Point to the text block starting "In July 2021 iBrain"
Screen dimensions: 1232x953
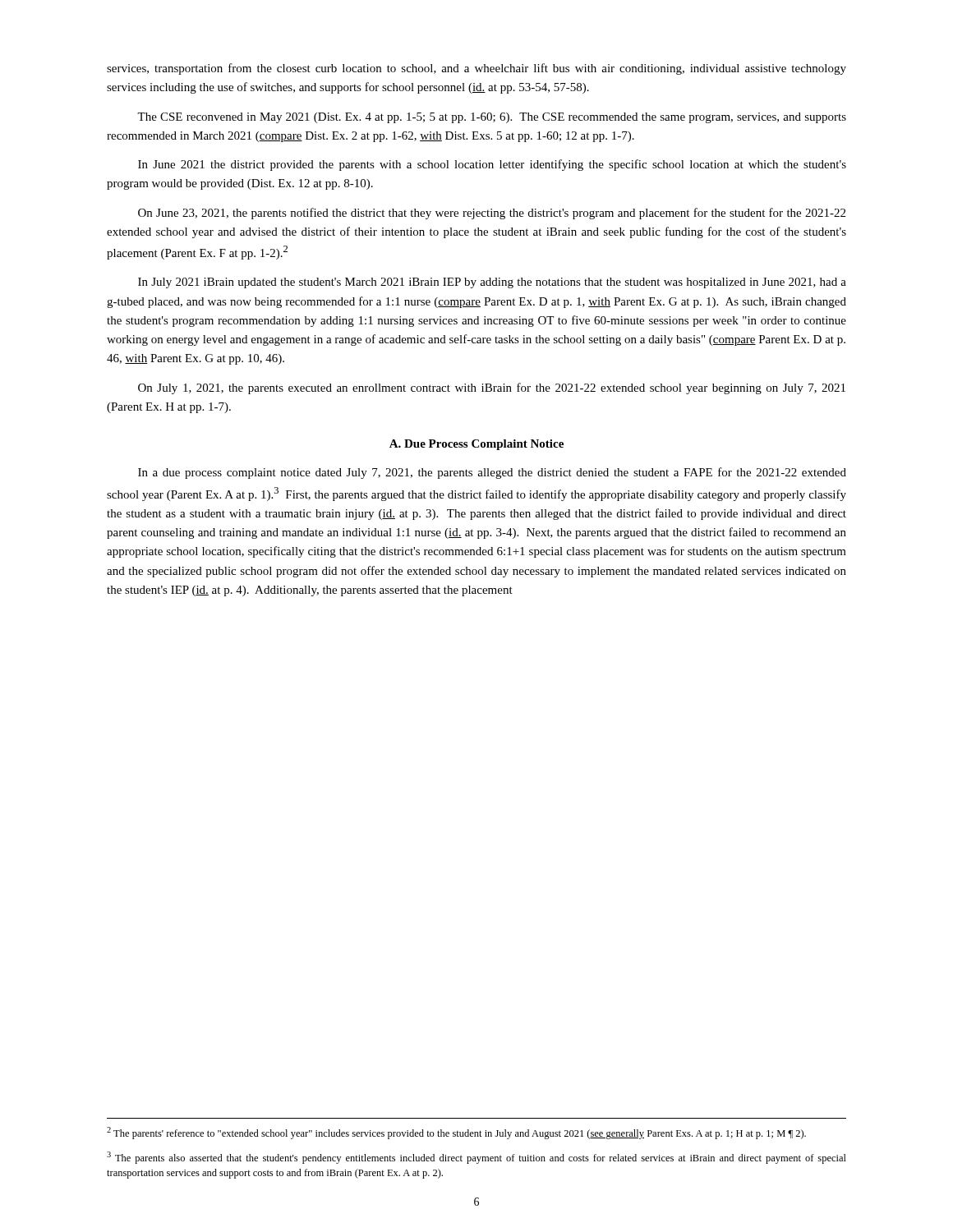476,320
